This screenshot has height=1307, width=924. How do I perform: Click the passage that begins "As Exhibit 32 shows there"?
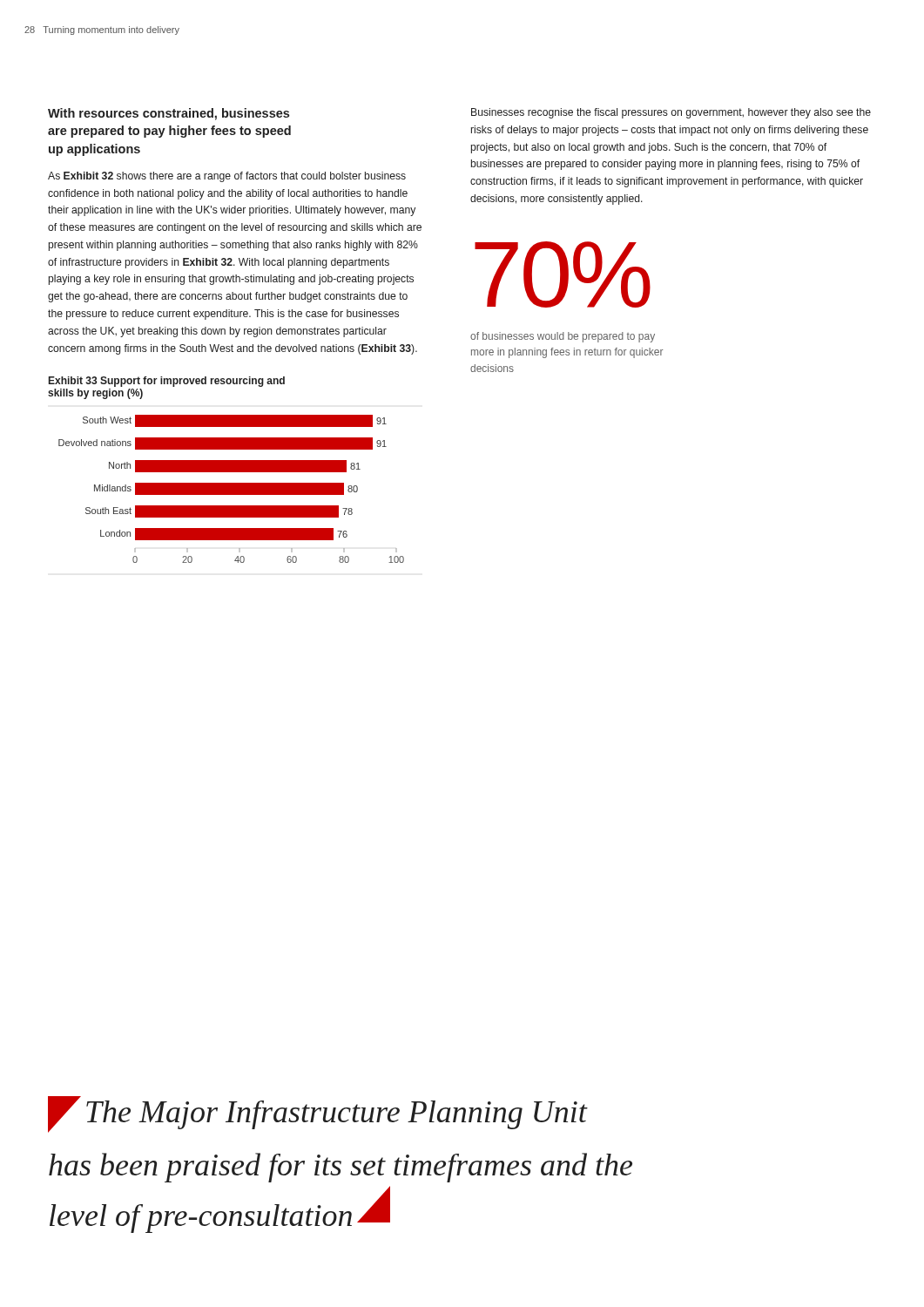click(x=235, y=262)
